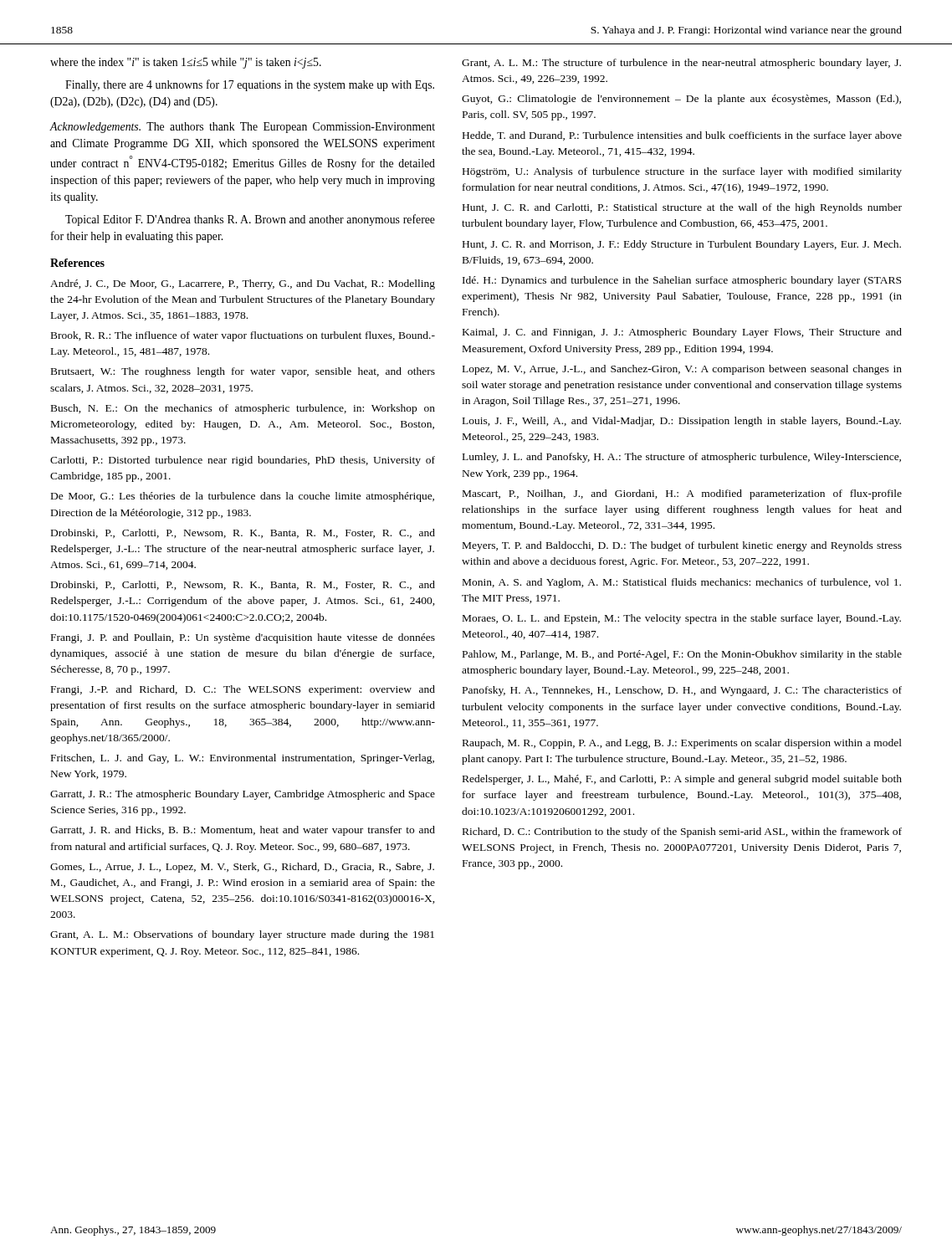Click the passage that begins "Garratt, J. R.: The atmospheric Boundary"
952x1255 pixels.
pyautogui.click(x=243, y=802)
